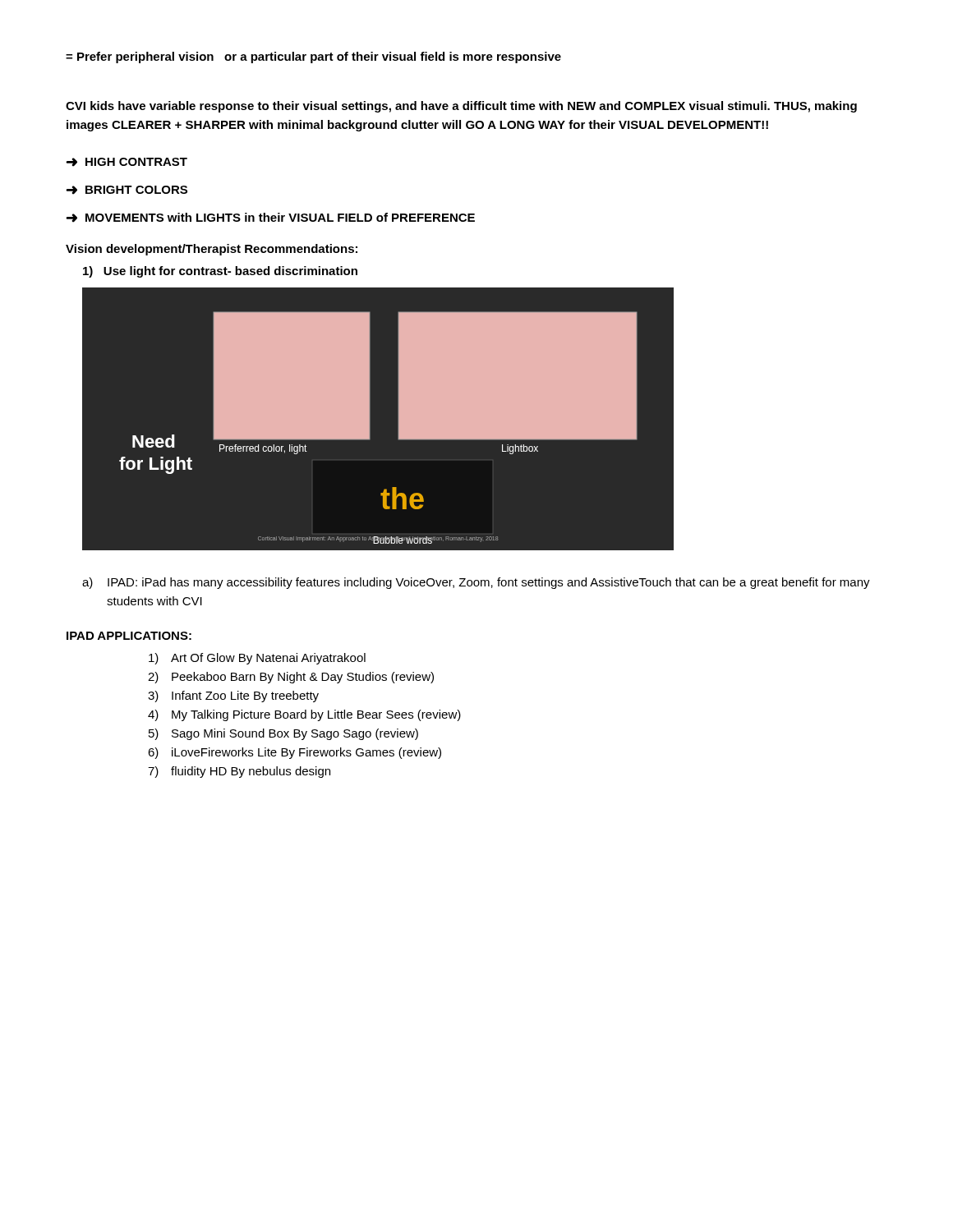Viewport: 953px width, 1232px height.
Task: Select the text starting "1) Use light for contrast-"
Action: pyautogui.click(x=220, y=270)
